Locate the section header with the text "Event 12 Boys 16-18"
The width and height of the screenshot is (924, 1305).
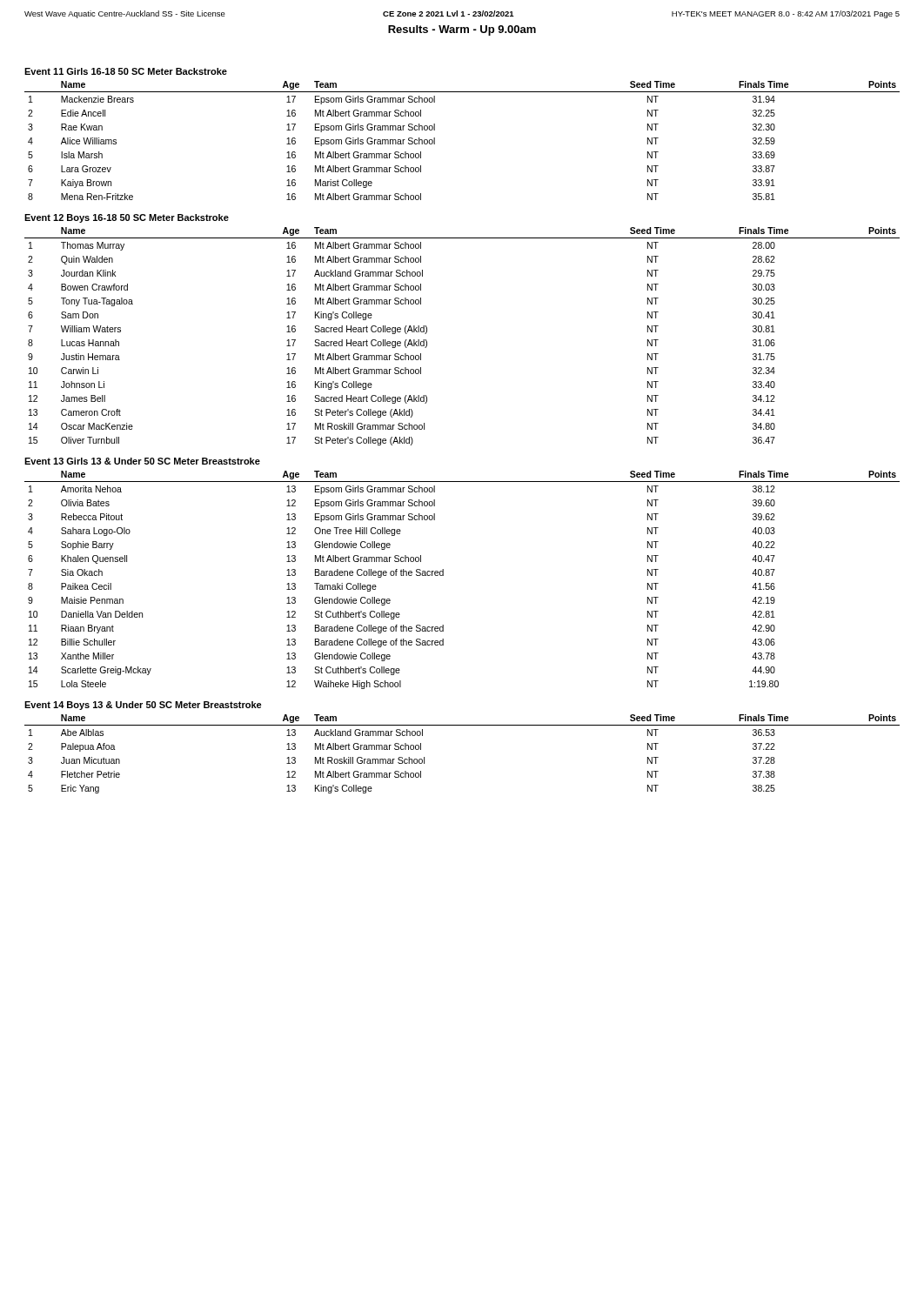tap(127, 218)
